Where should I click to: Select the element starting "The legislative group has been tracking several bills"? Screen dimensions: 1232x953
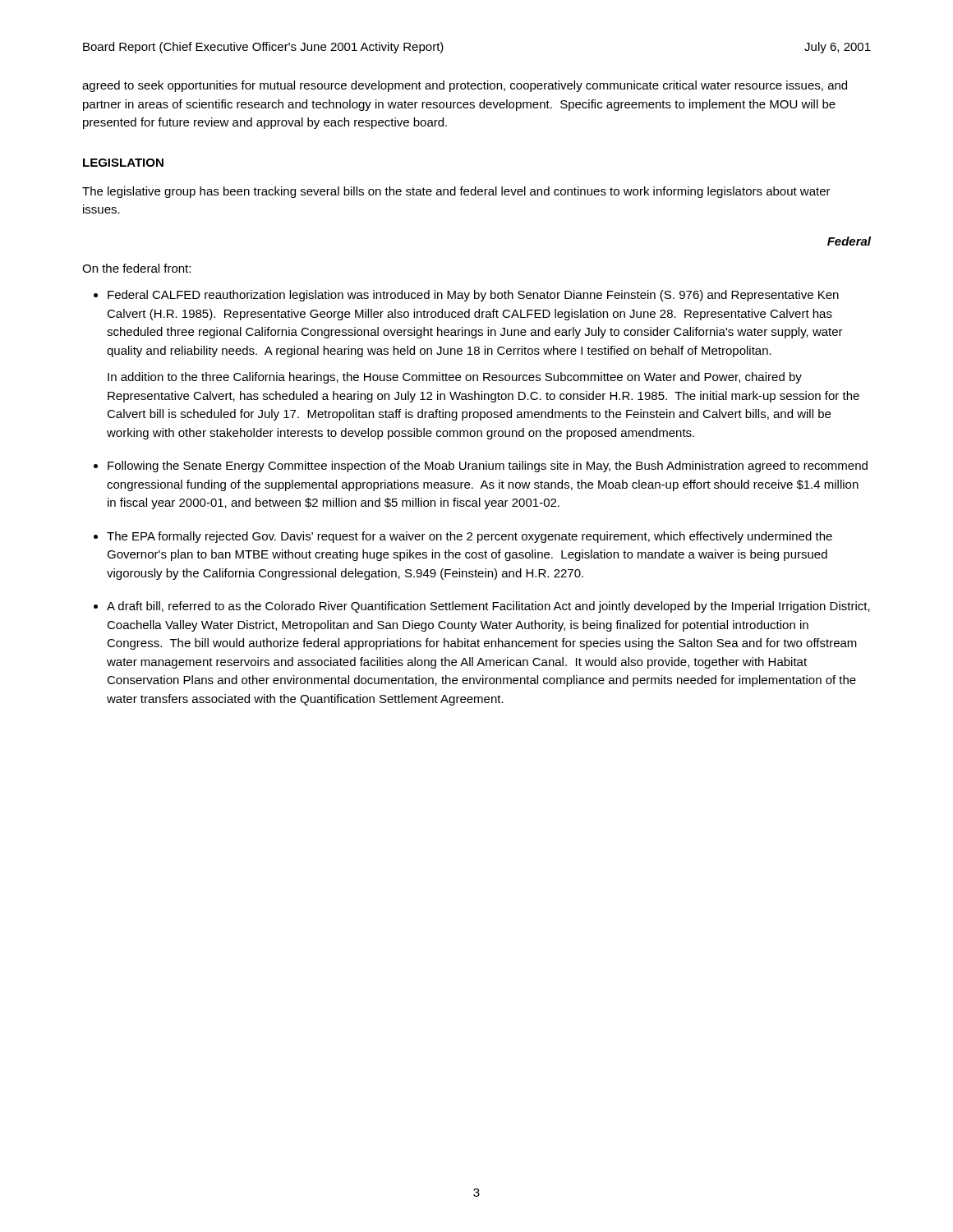[x=456, y=200]
